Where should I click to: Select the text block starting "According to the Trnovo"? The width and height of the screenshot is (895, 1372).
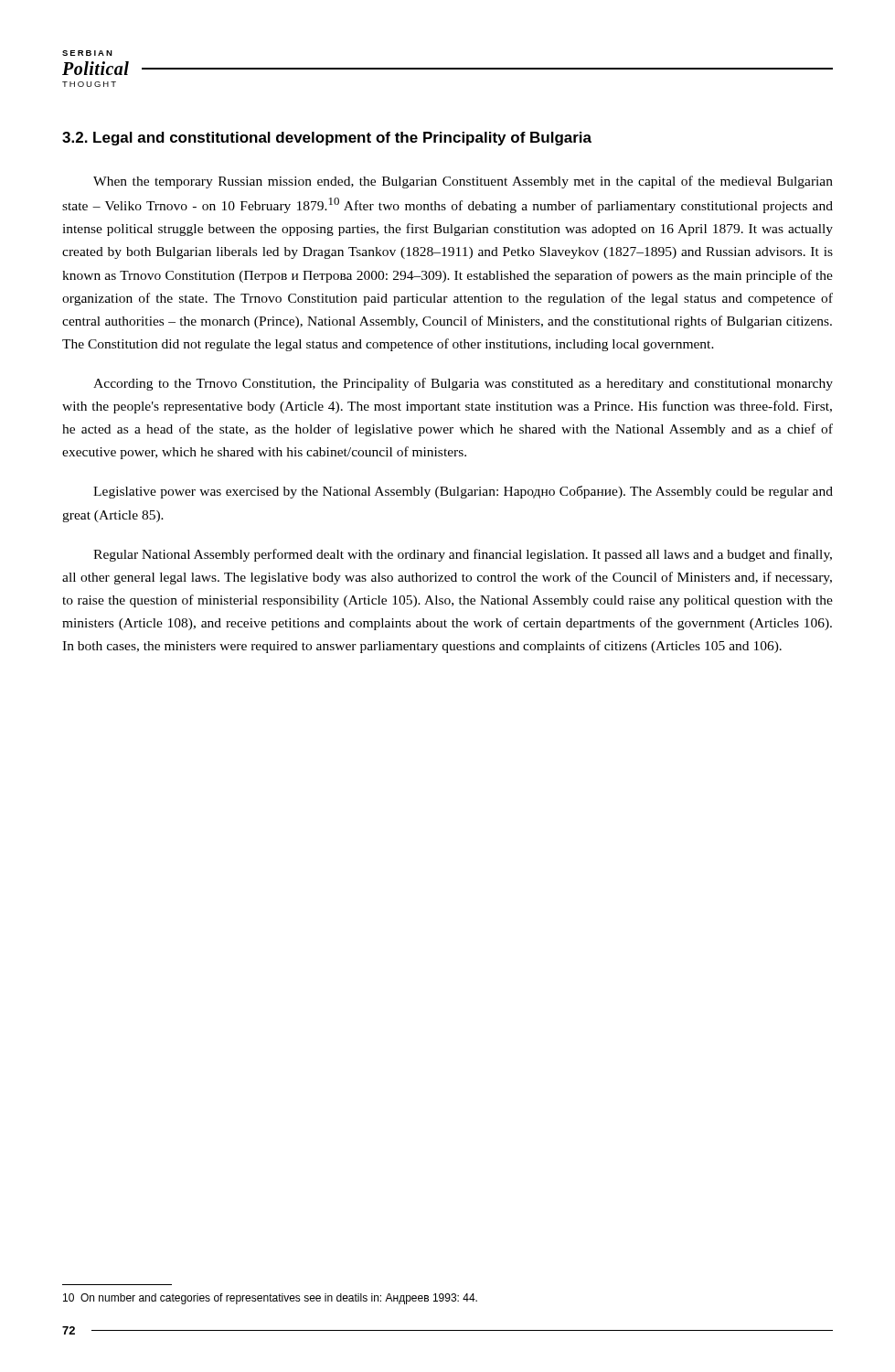pyautogui.click(x=448, y=417)
